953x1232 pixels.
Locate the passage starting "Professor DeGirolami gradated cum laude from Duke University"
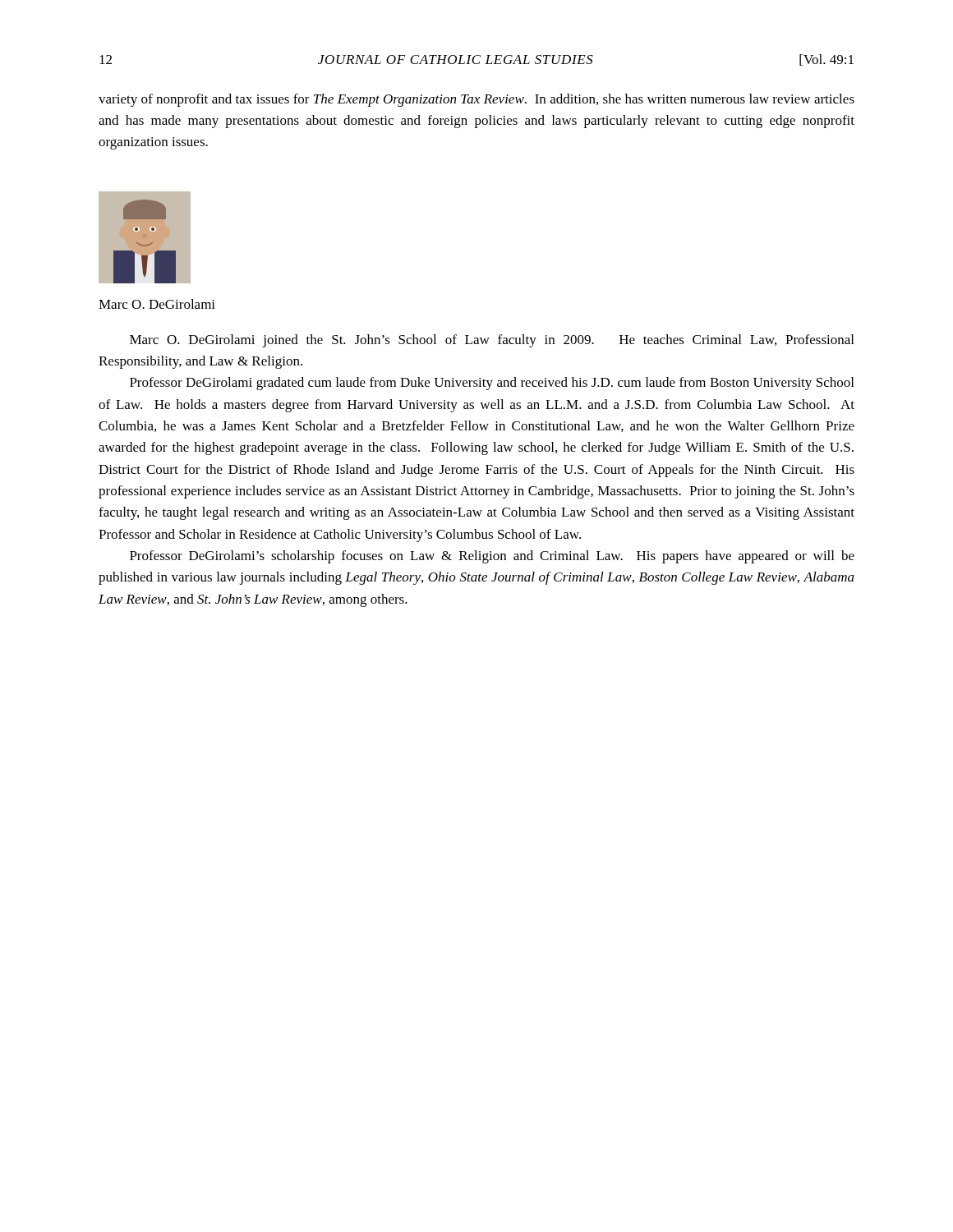point(476,458)
